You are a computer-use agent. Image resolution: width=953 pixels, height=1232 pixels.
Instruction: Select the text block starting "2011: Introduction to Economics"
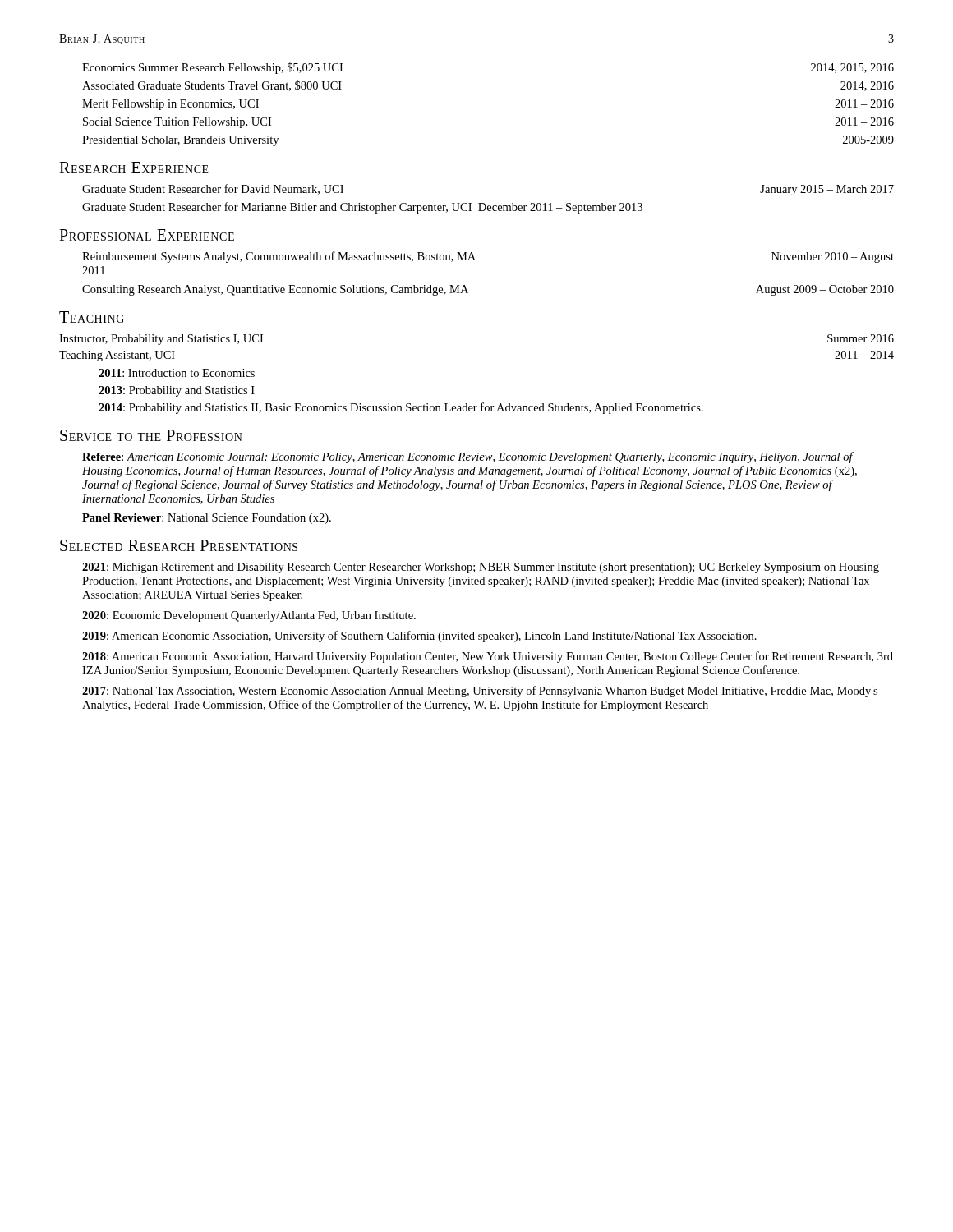[177, 373]
